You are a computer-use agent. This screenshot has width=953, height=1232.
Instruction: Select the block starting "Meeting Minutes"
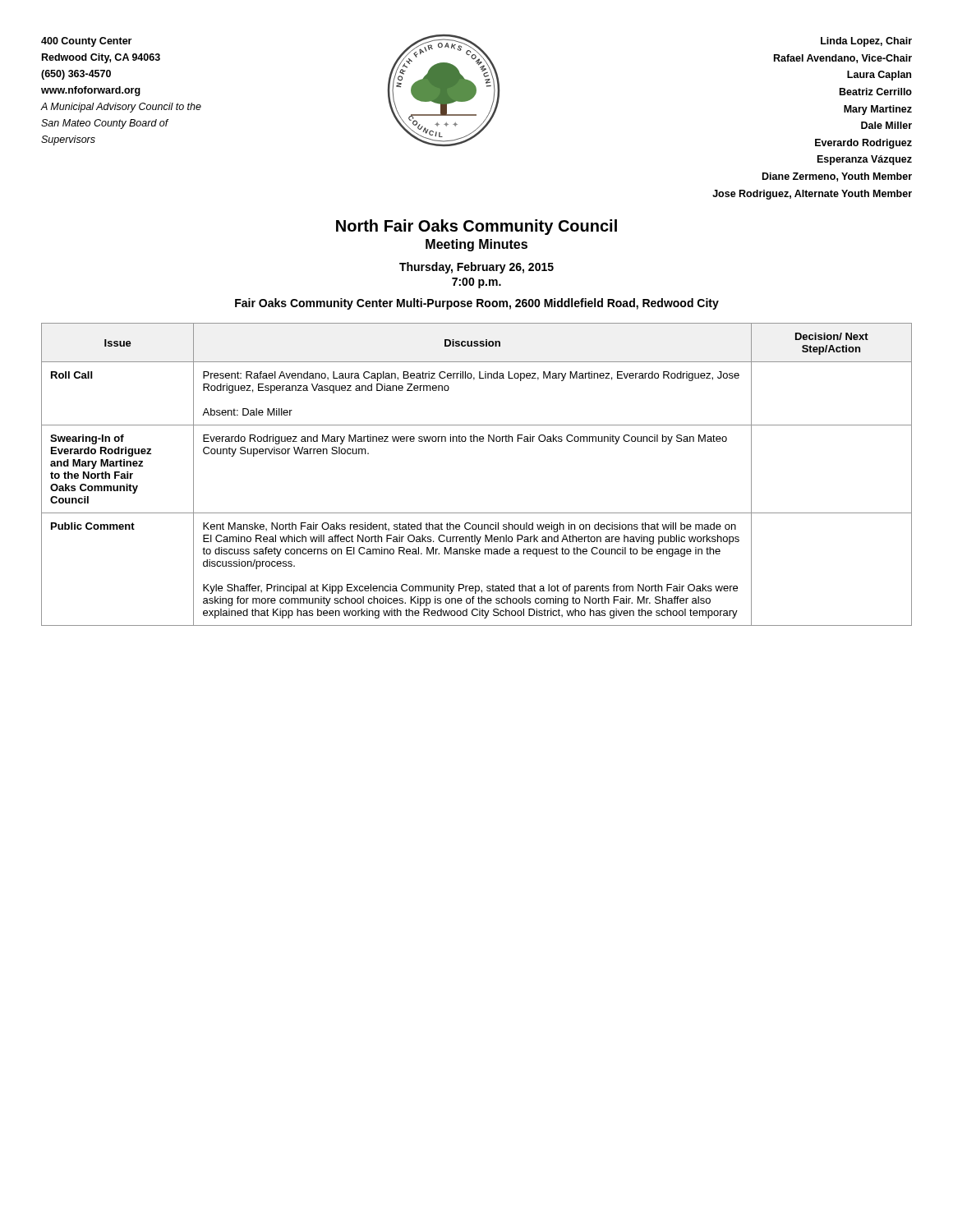(476, 245)
